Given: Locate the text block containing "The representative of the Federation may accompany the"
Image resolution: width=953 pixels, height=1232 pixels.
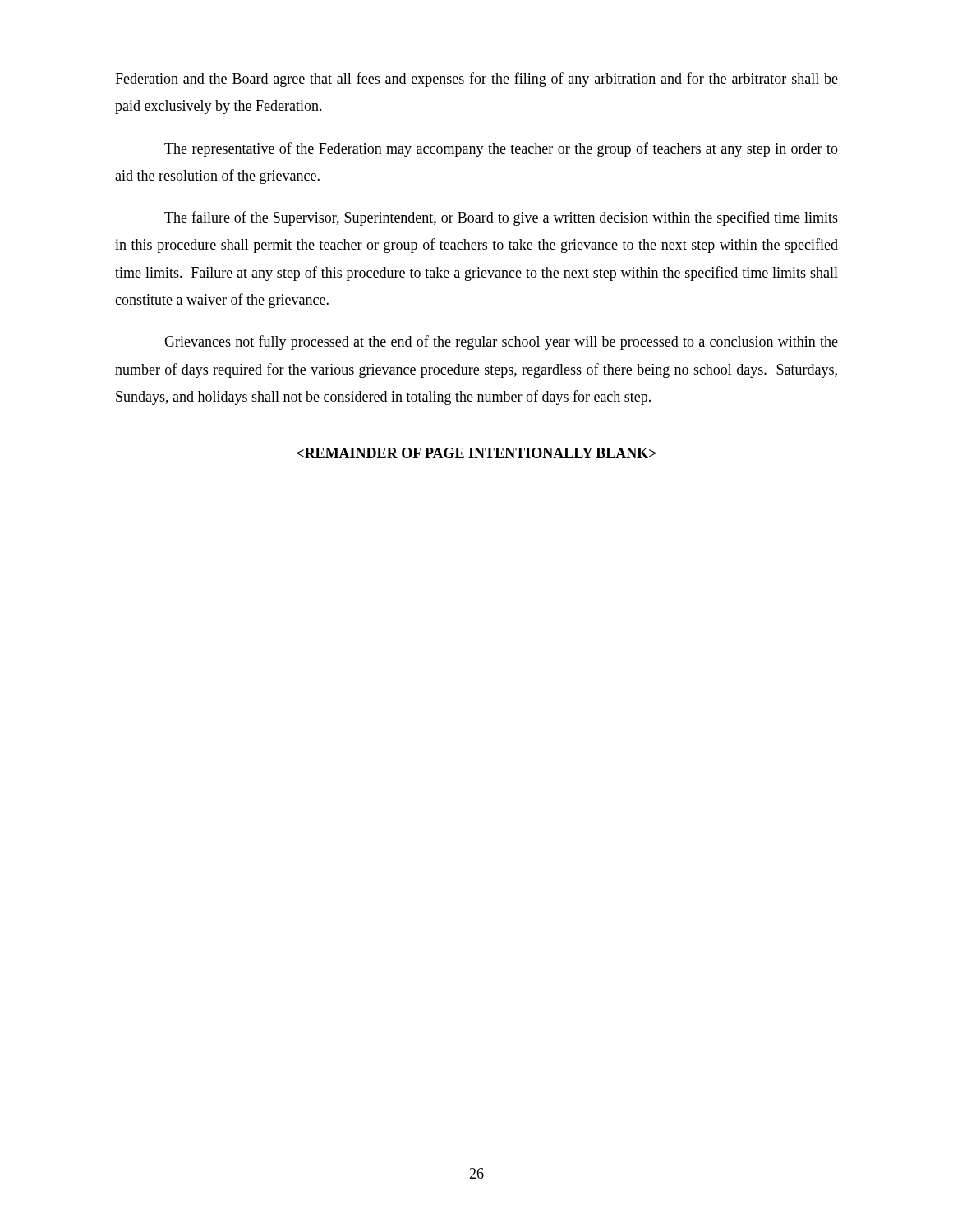Looking at the screenshot, I should click(x=476, y=162).
